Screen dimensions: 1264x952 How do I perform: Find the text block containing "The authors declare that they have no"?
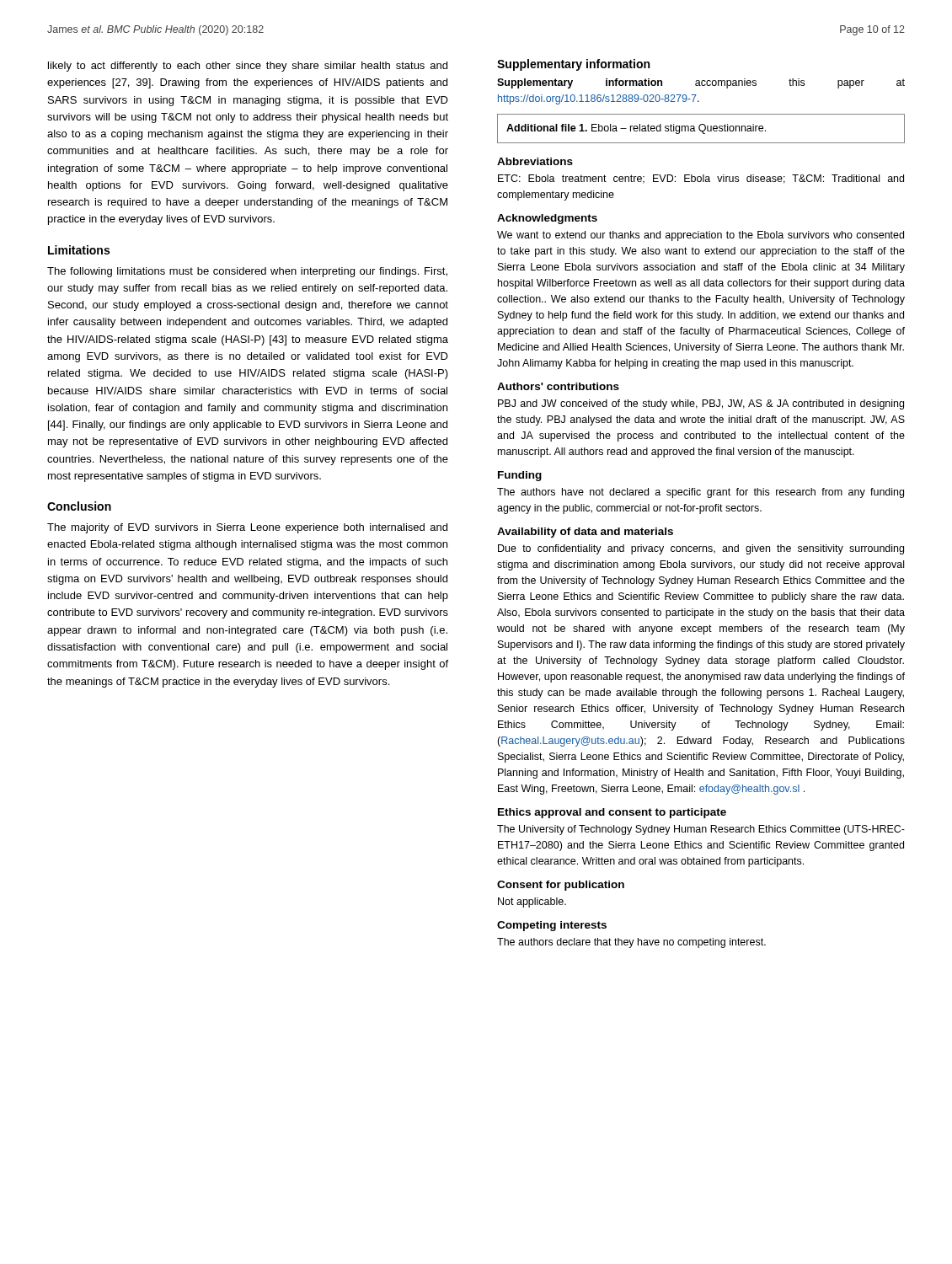pyautogui.click(x=632, y=942)
